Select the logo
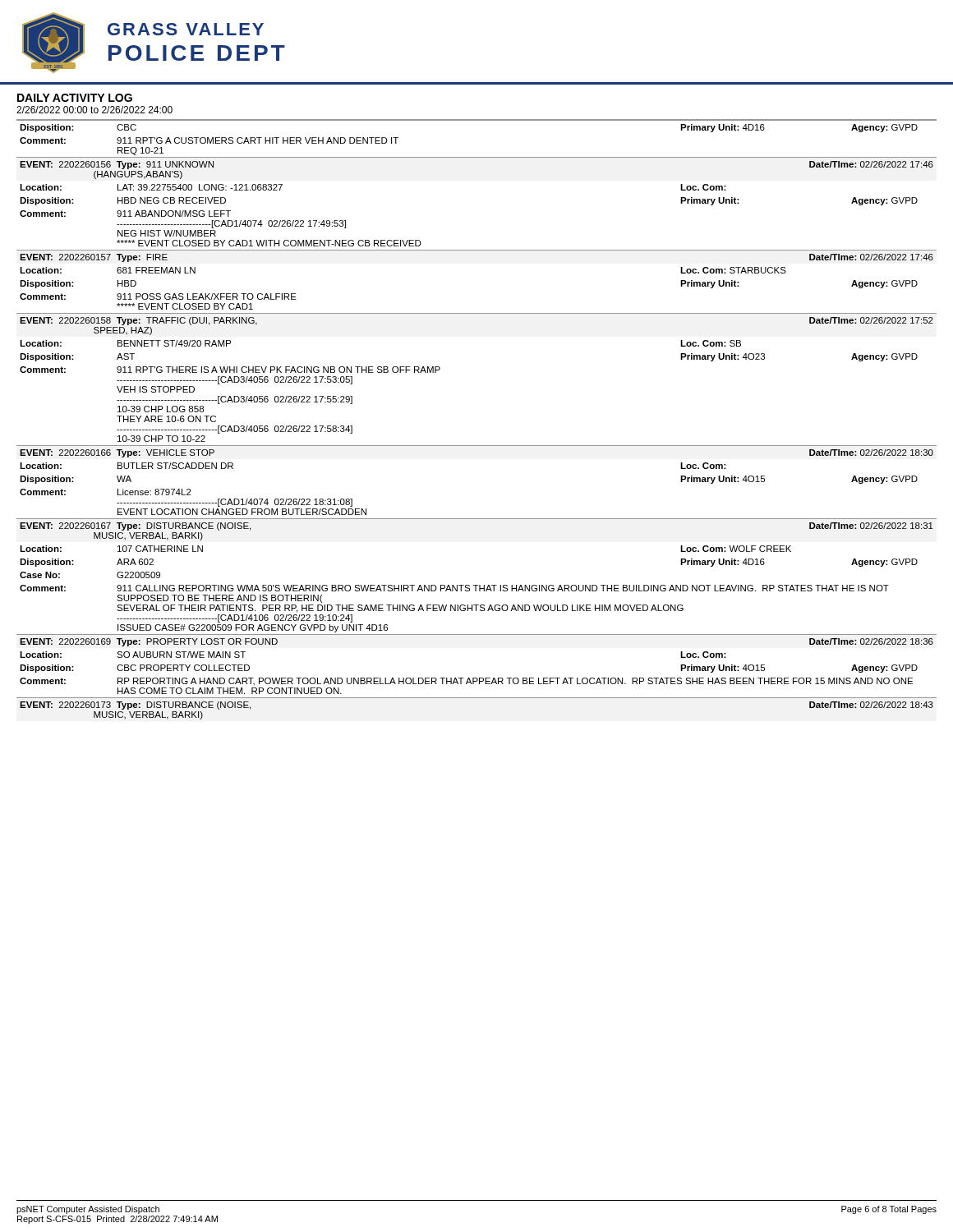The width and height of the screenshot is (953, 1232). pos(53,43)
